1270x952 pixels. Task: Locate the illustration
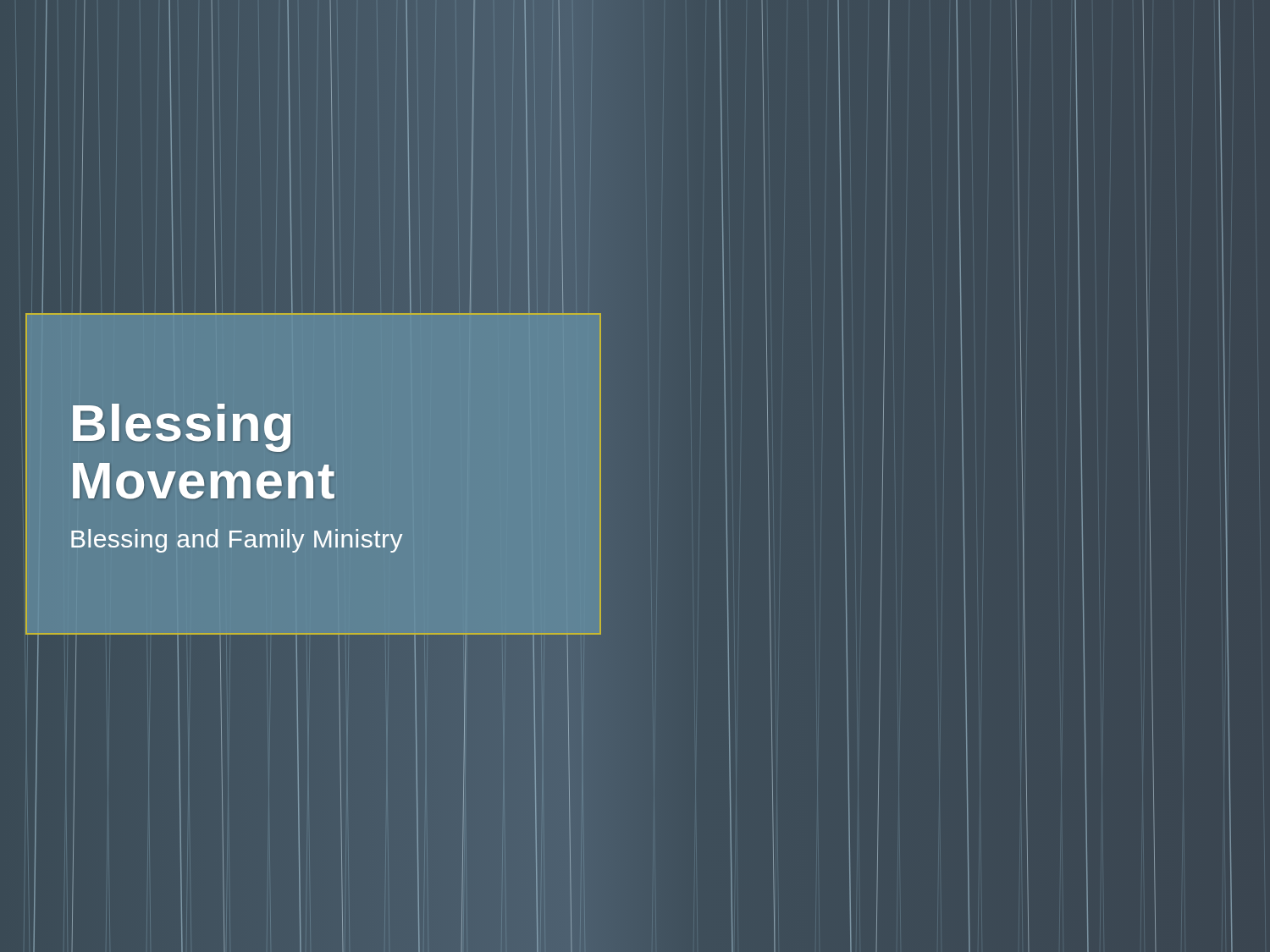coord(635,476)
